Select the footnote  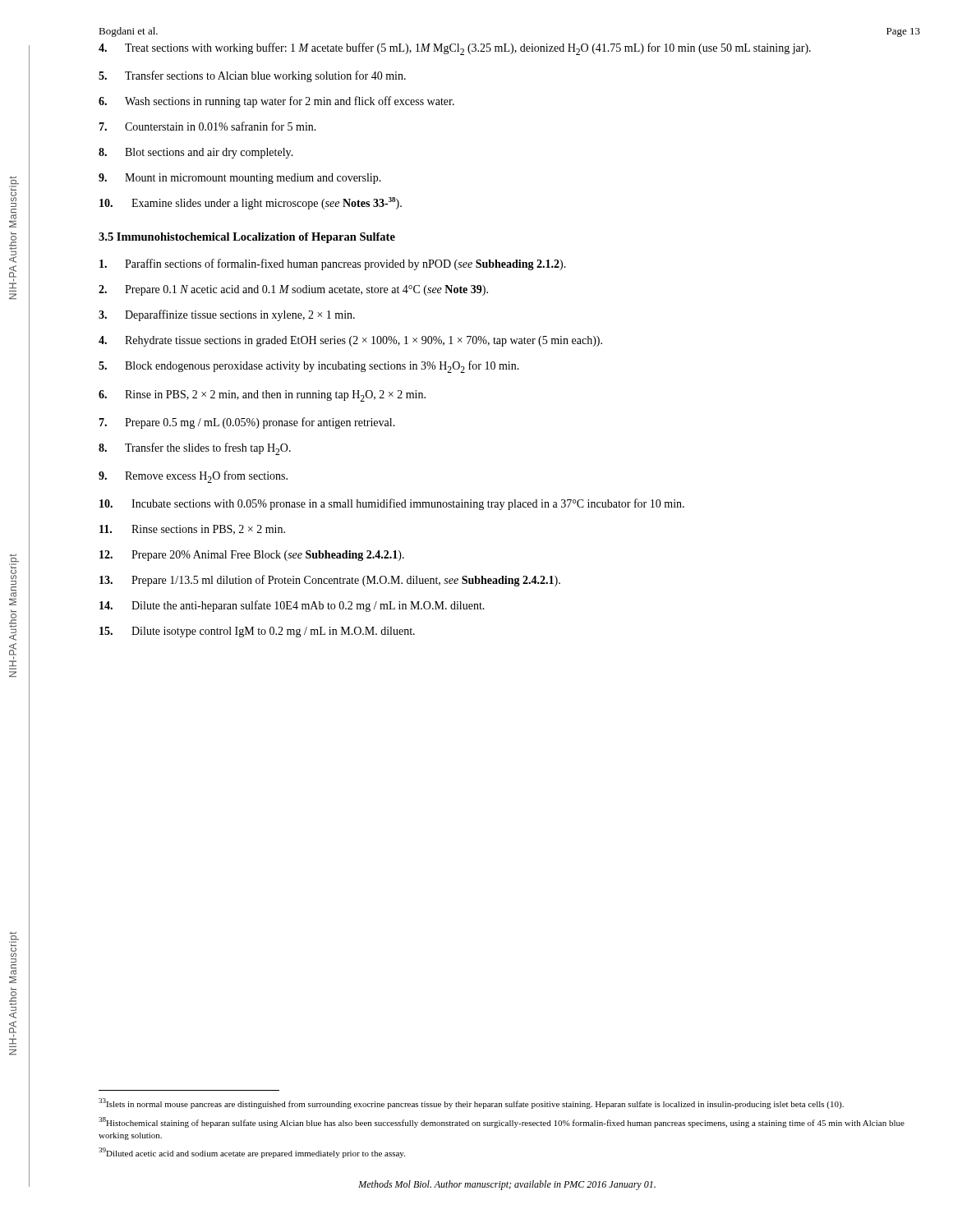[x=507, y=1125]
